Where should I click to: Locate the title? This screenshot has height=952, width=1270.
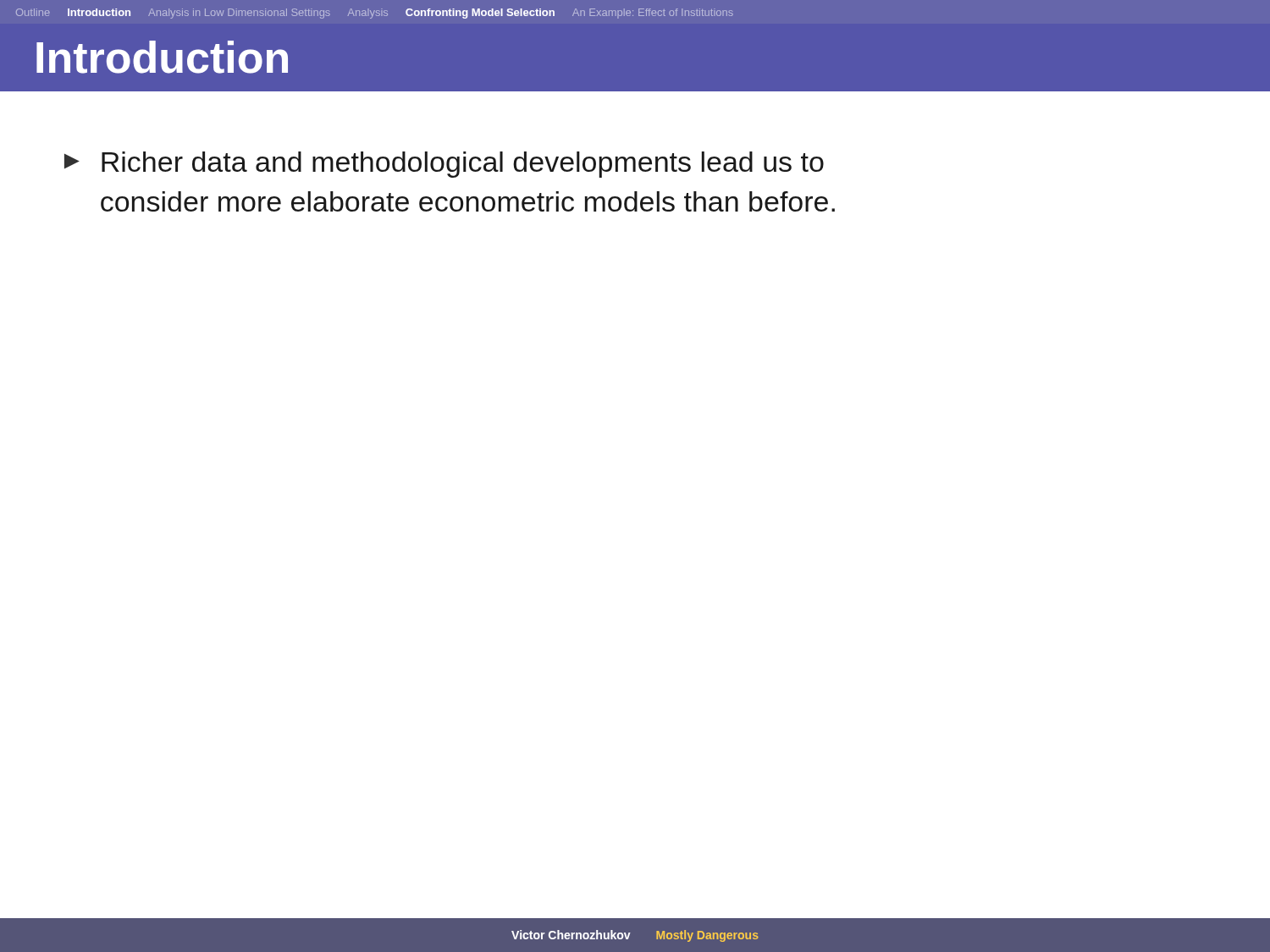point(162,58)
